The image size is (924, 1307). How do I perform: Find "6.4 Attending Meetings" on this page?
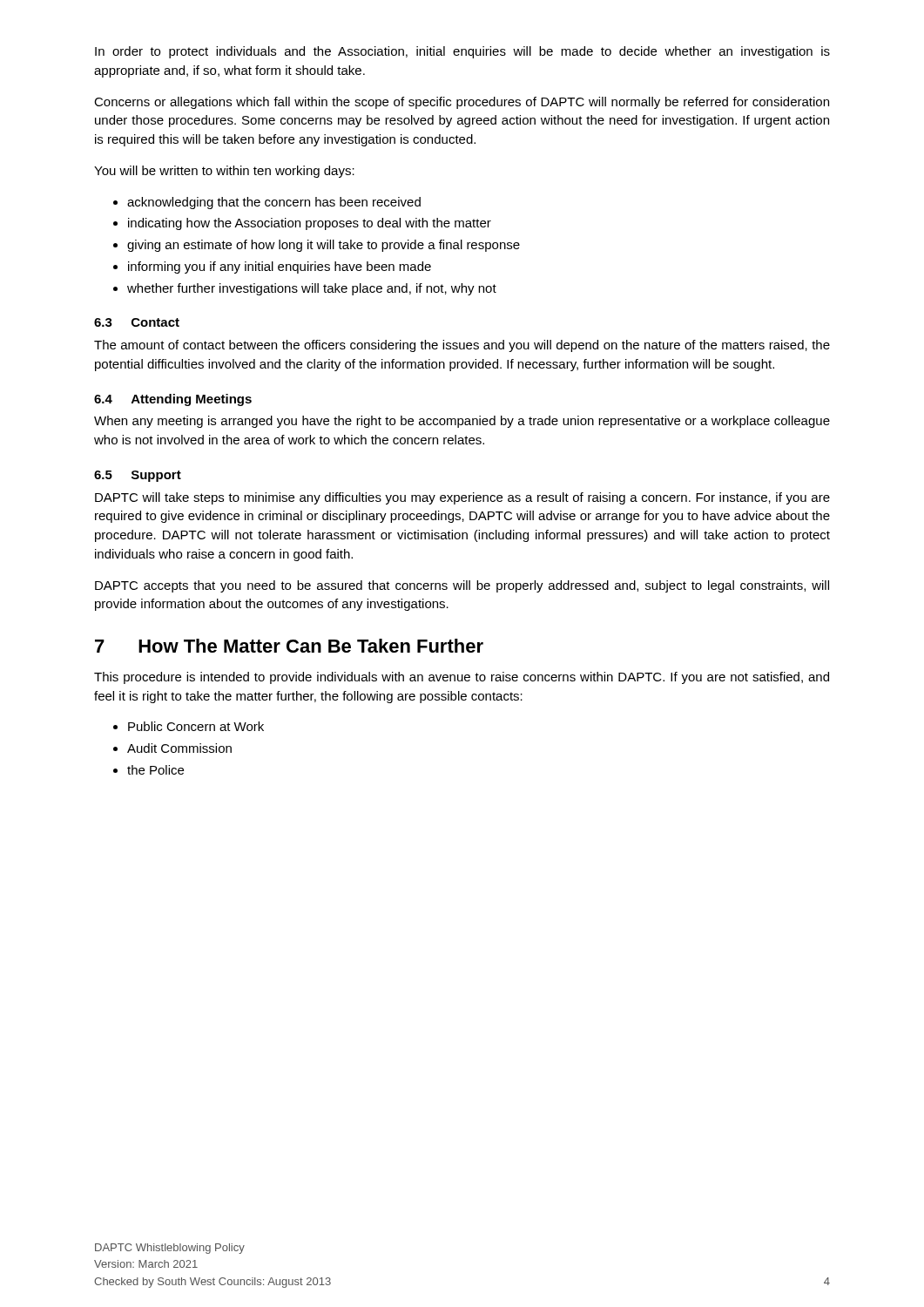pyautogui.click(x=173, y=400)
